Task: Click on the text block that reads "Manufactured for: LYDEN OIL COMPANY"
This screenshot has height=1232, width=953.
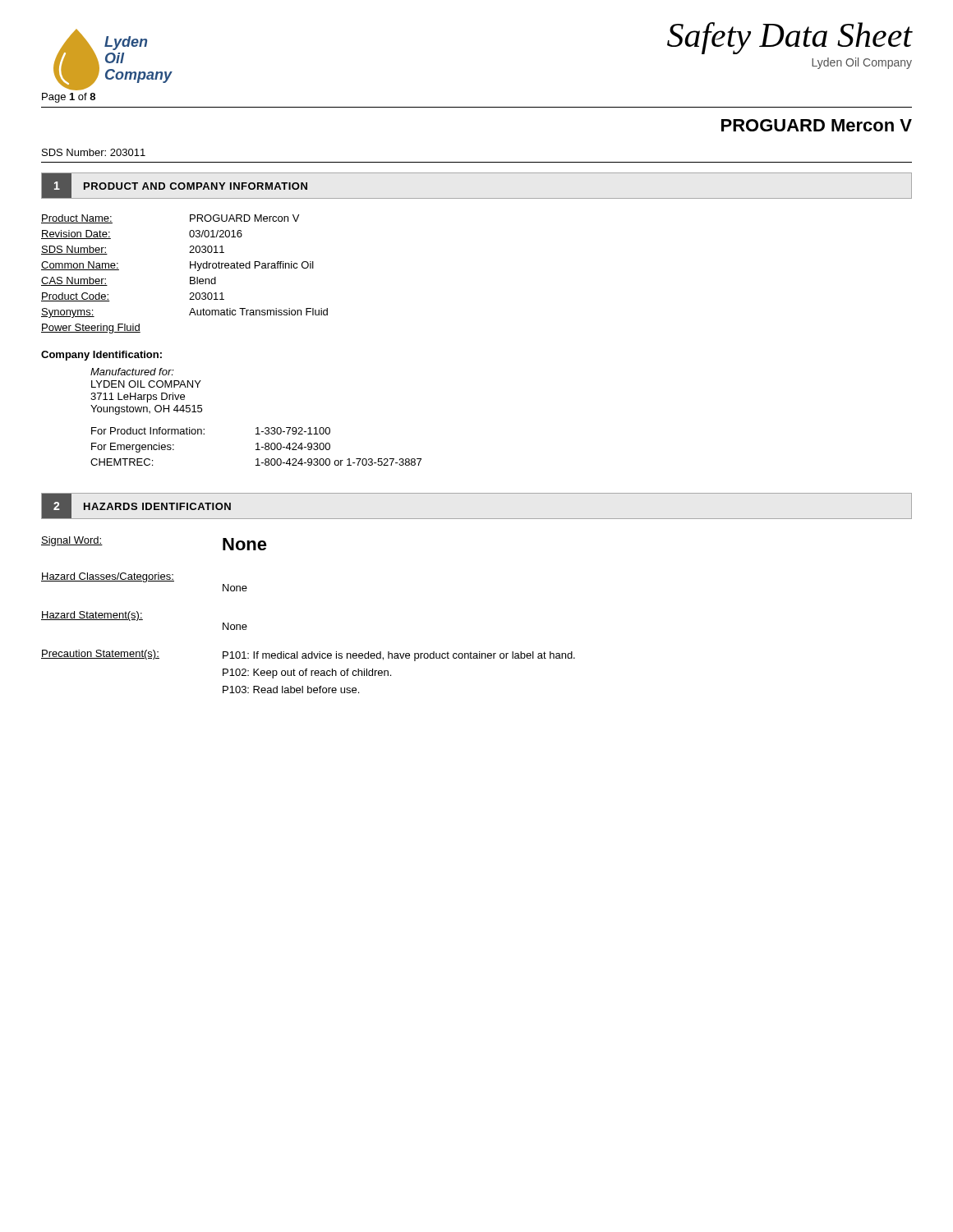Action: coord(132,372)
